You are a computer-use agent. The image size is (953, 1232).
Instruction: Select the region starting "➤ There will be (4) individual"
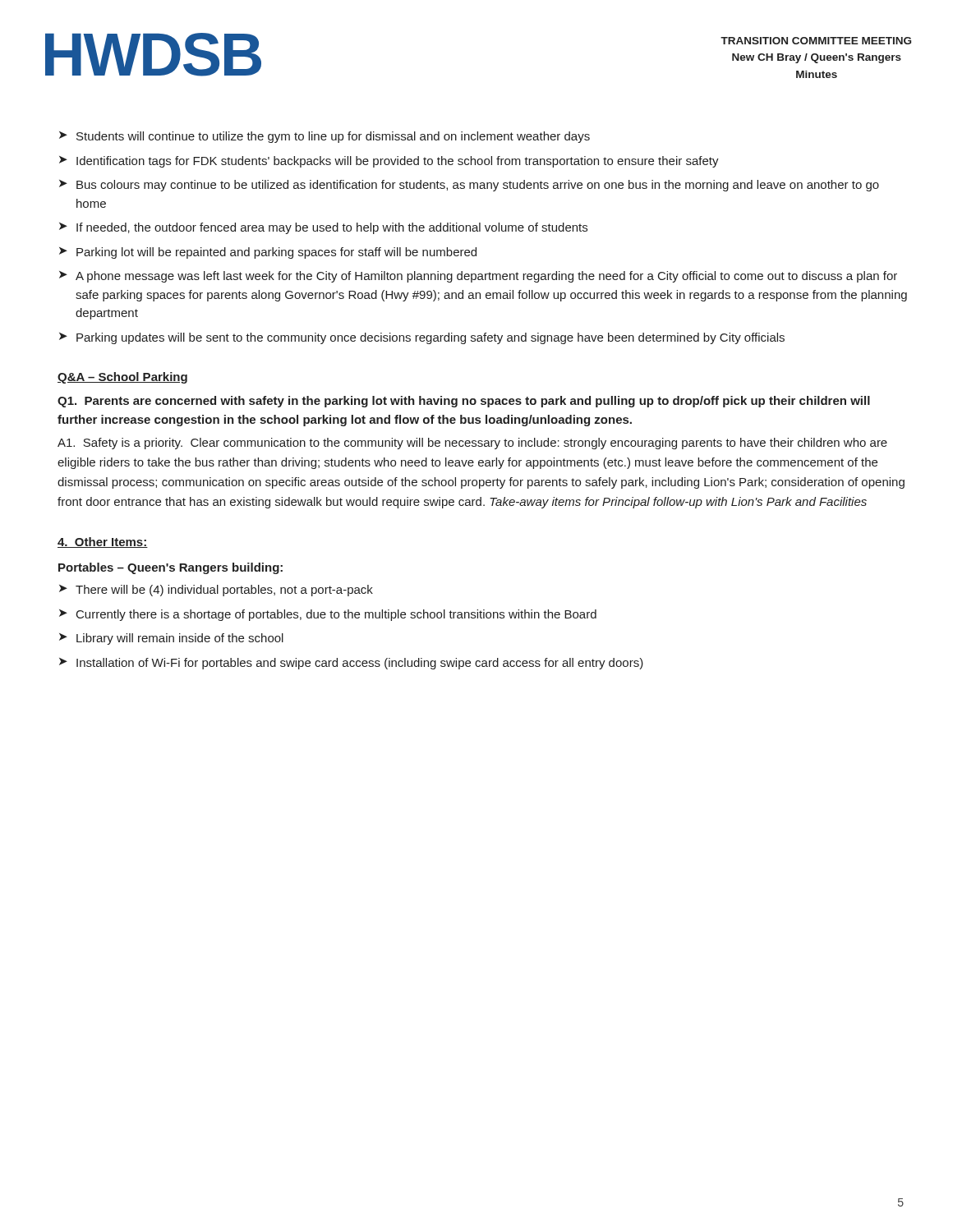click(x=216, y=591)
